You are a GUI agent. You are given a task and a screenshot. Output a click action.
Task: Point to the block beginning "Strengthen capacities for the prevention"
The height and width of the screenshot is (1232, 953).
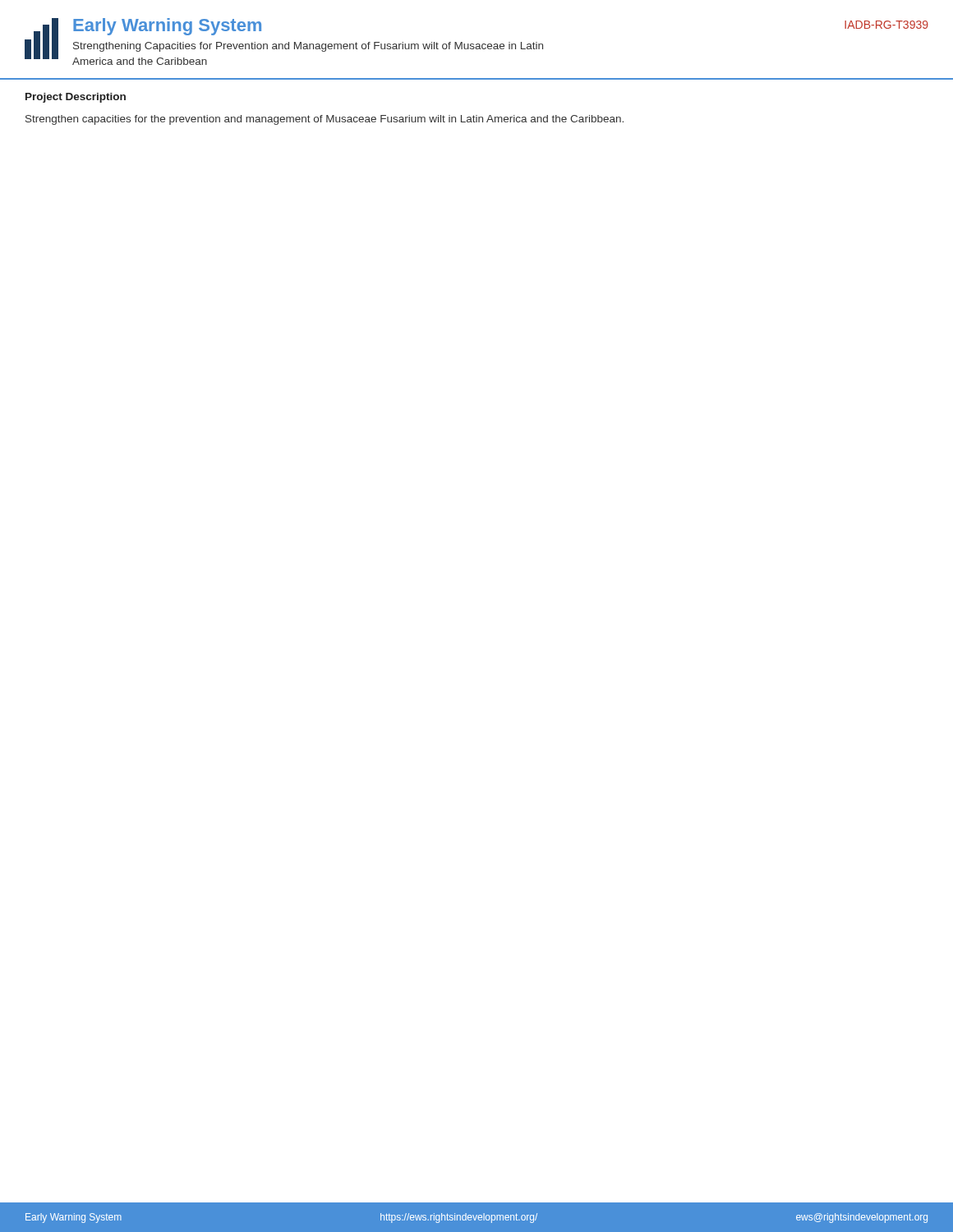[325, 119]
